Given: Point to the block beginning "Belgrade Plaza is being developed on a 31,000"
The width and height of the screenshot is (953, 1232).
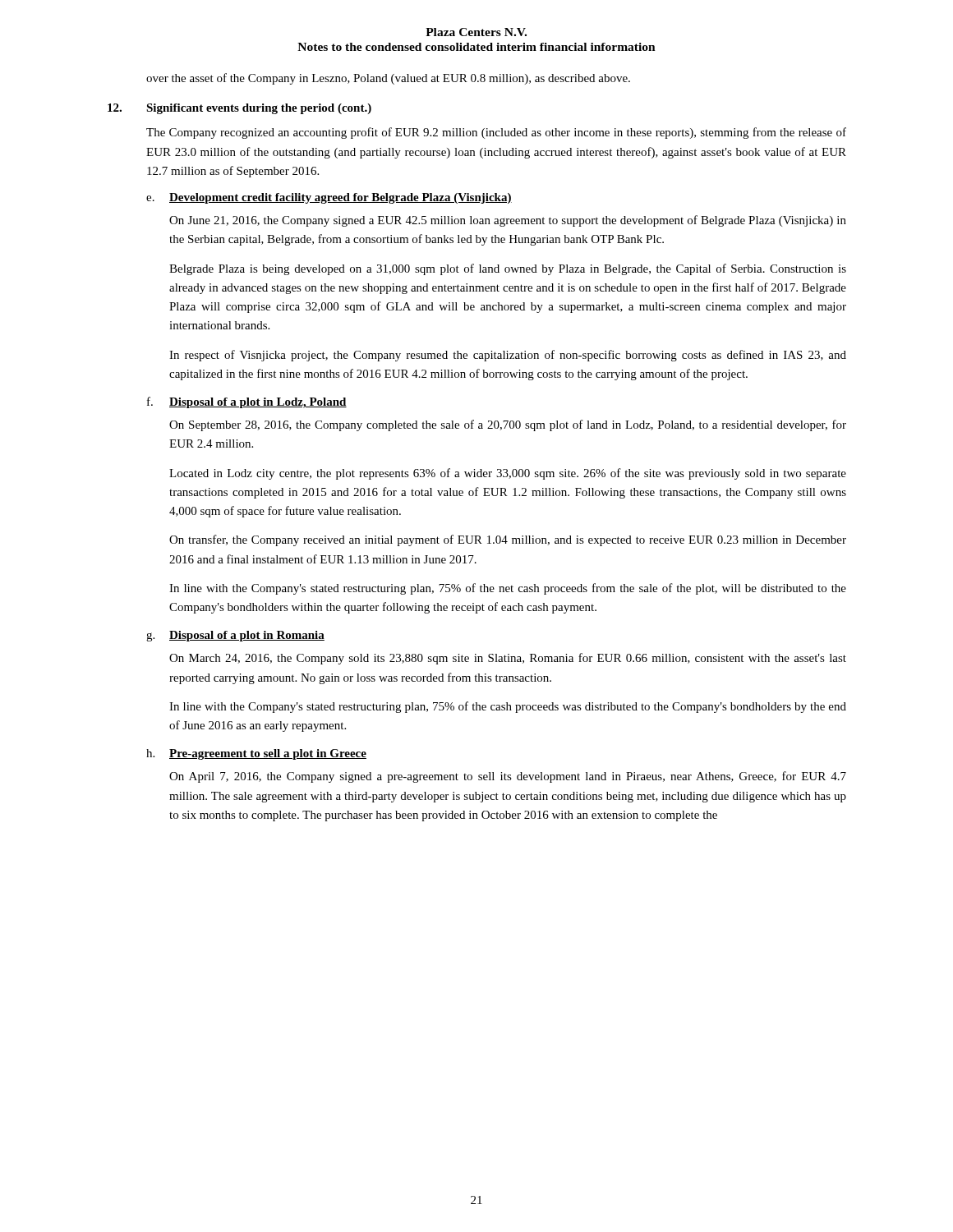Looking at the screenshot, I should pos(508,297).
